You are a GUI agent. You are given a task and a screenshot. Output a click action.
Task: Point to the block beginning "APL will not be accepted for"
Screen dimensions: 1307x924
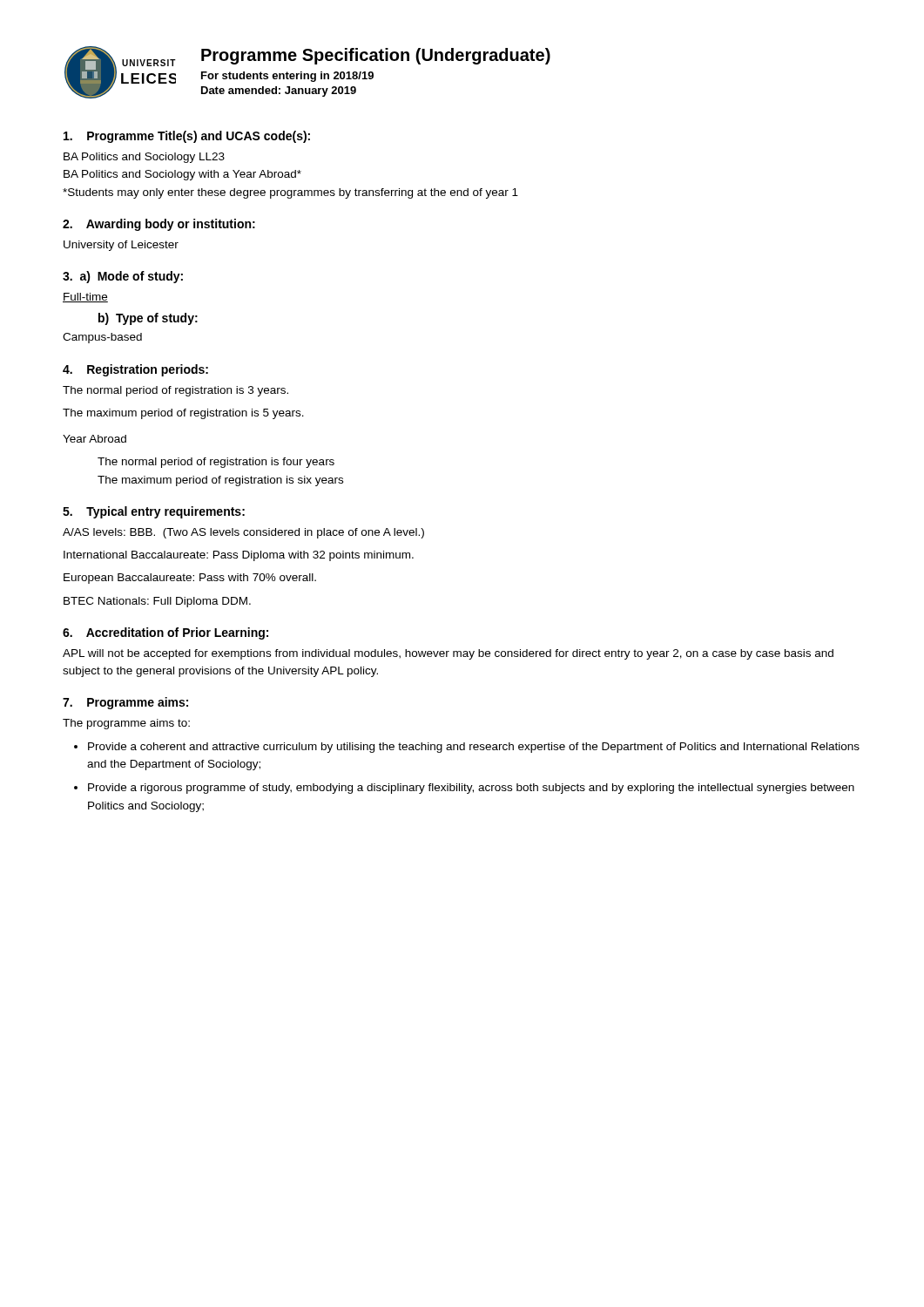(x=448, y=662)
